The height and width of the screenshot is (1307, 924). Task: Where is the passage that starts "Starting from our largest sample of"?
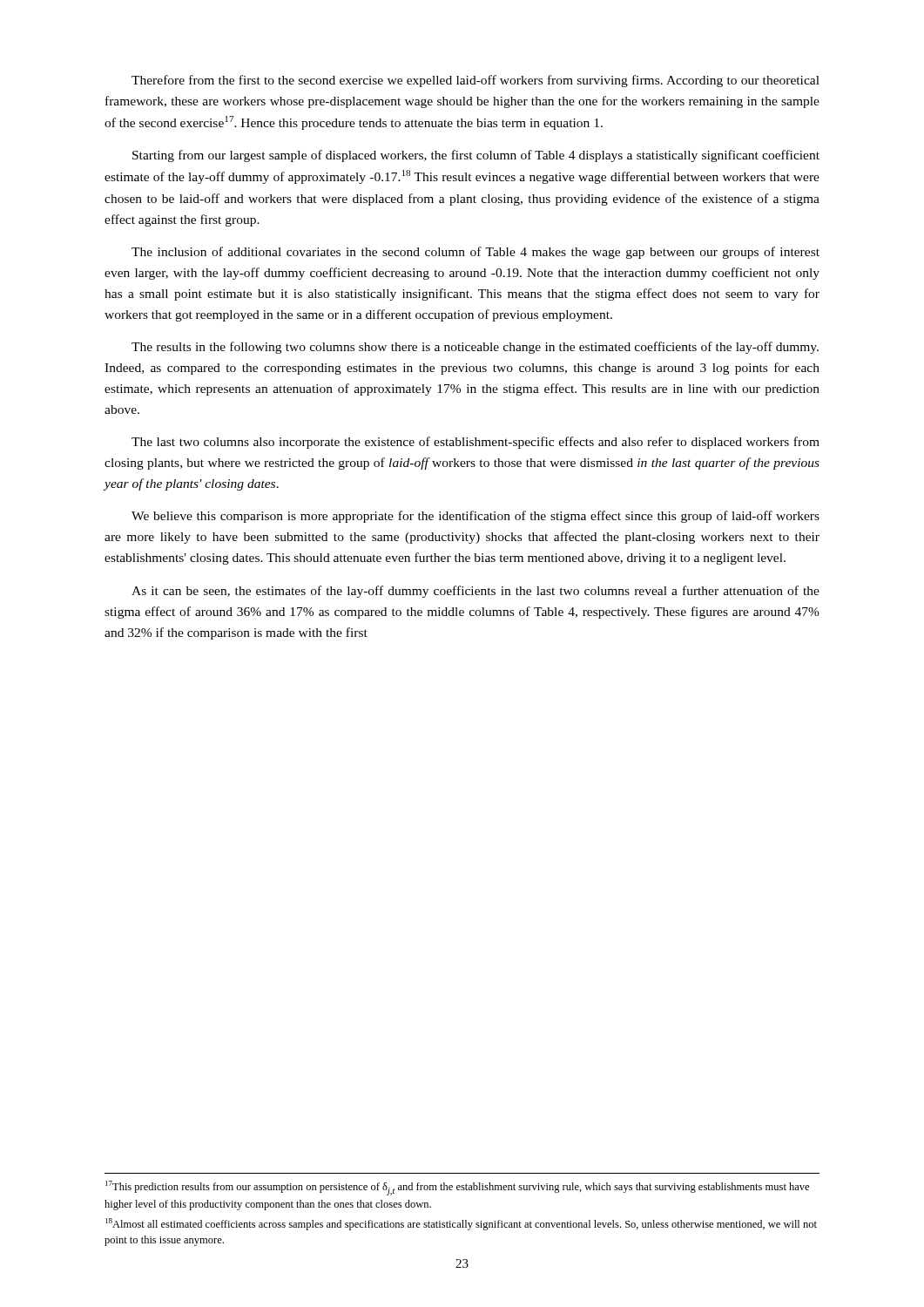pyautogui.click(x=462, y=187)
